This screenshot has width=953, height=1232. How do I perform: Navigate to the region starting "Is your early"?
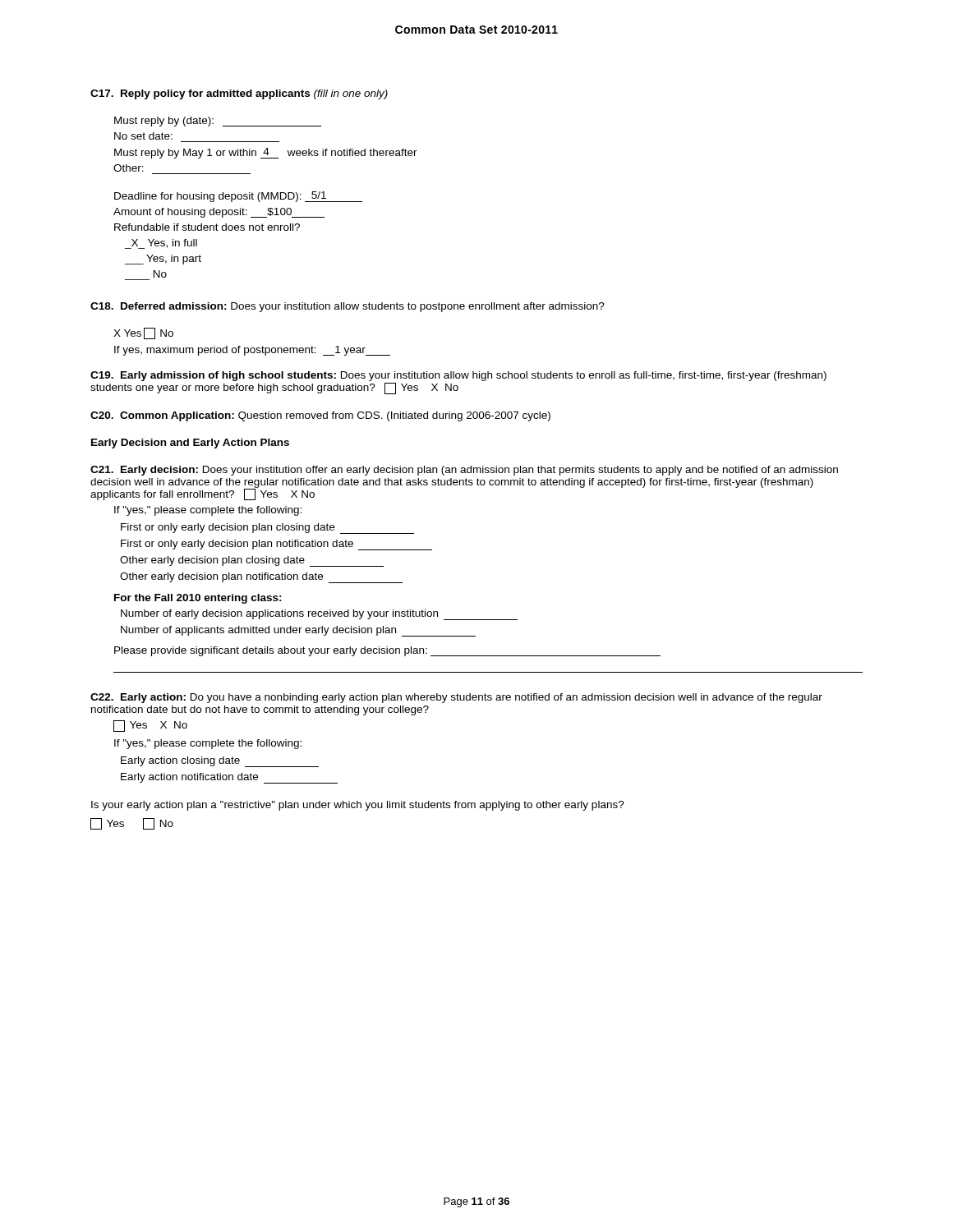click(x=476, y=814)
